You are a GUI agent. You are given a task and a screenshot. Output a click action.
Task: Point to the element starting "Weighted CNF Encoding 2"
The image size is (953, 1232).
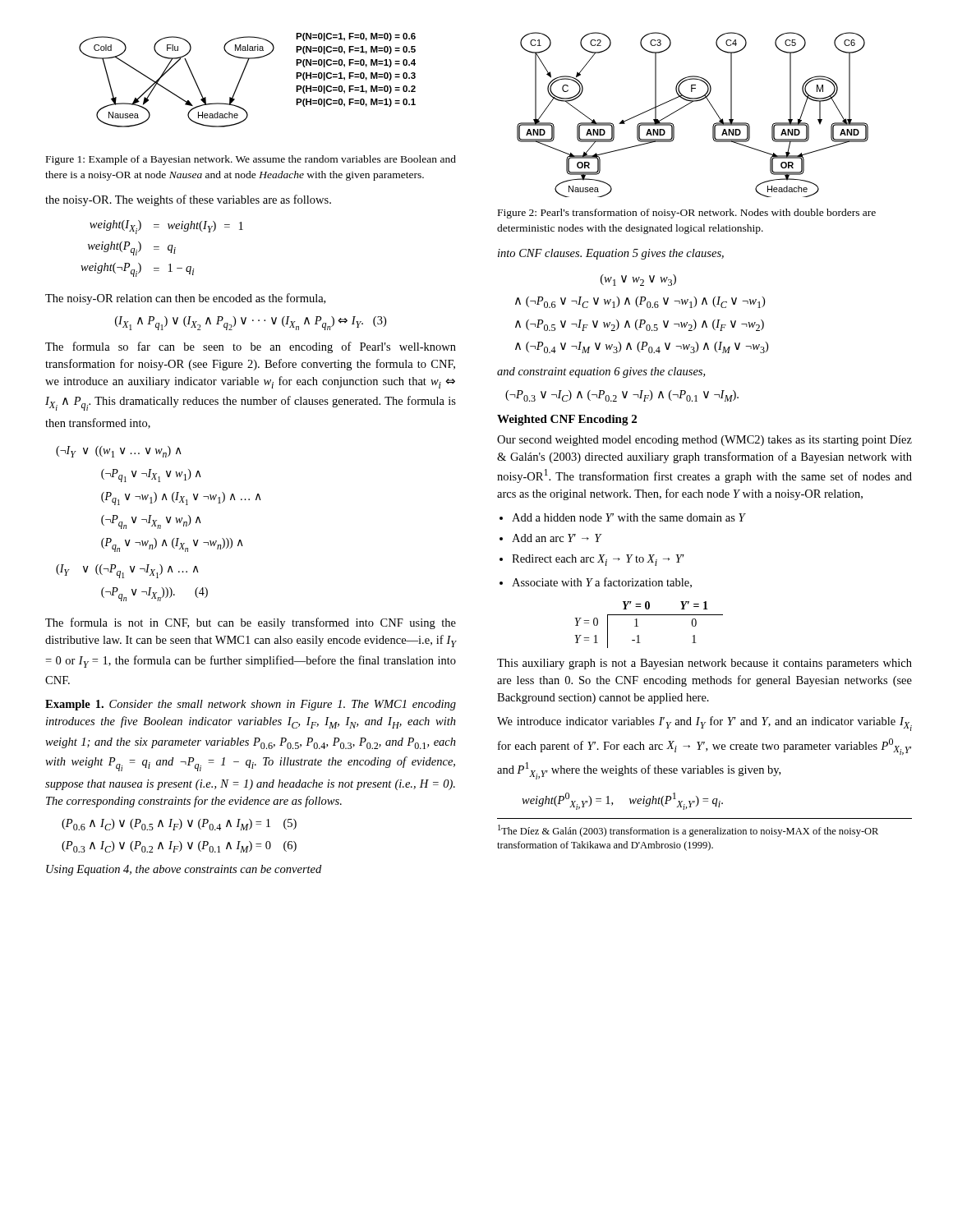click(x=567, y=419)
